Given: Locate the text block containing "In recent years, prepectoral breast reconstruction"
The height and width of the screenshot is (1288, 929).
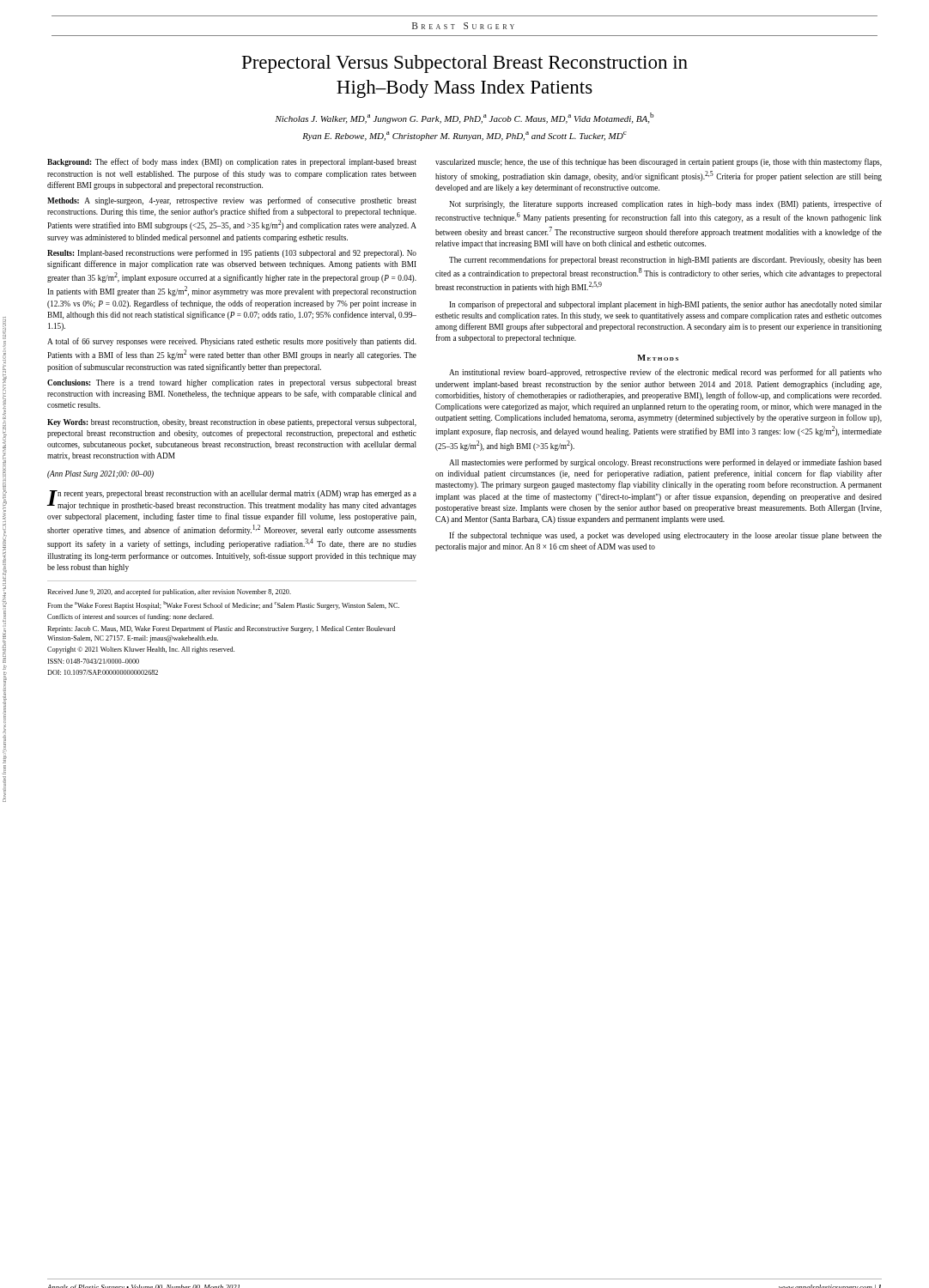Looking at the screenshot, I should [232, 530].
